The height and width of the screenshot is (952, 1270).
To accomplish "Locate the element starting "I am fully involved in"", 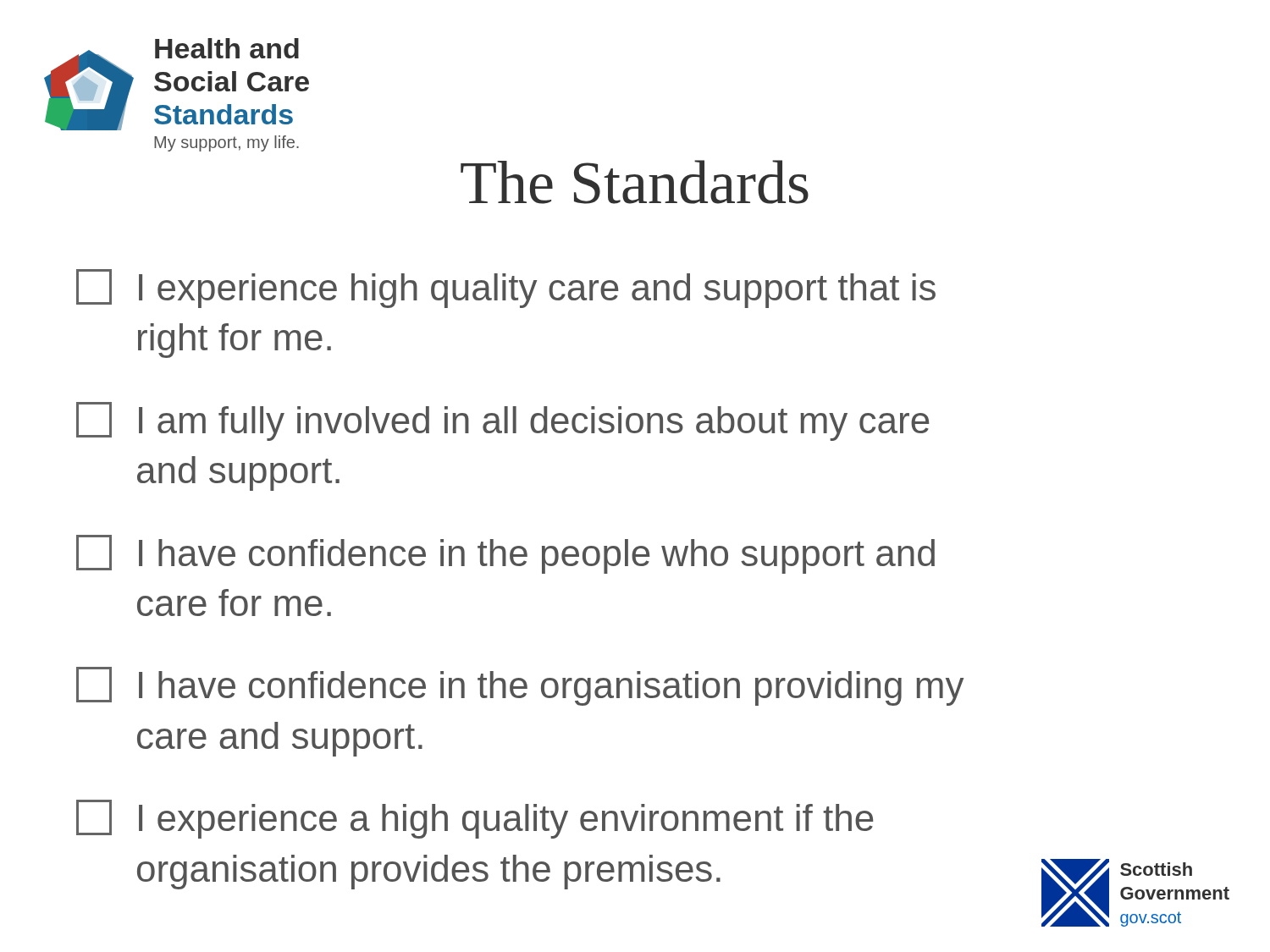I will pos(635,445).
